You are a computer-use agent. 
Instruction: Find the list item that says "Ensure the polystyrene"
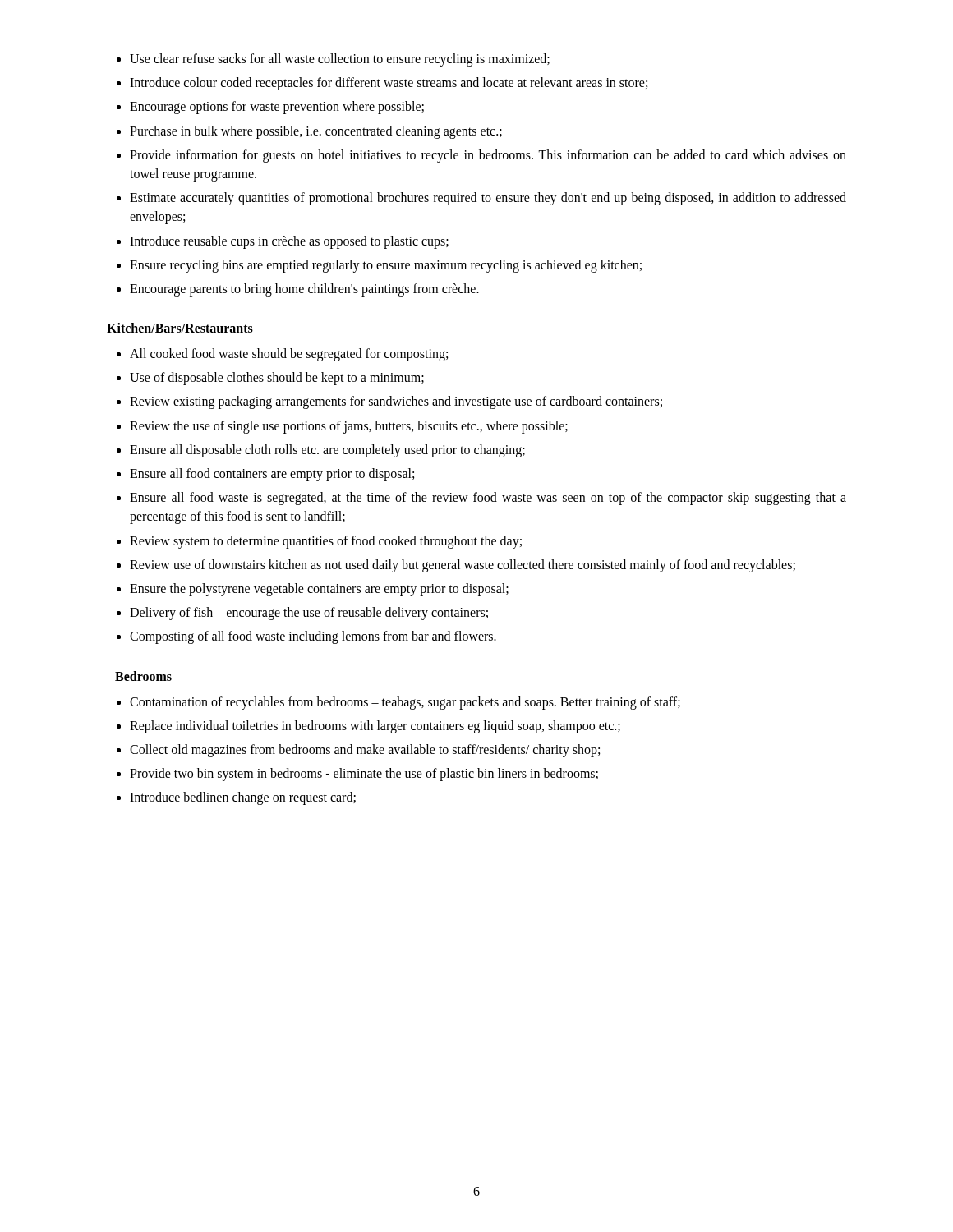(488, 589)
